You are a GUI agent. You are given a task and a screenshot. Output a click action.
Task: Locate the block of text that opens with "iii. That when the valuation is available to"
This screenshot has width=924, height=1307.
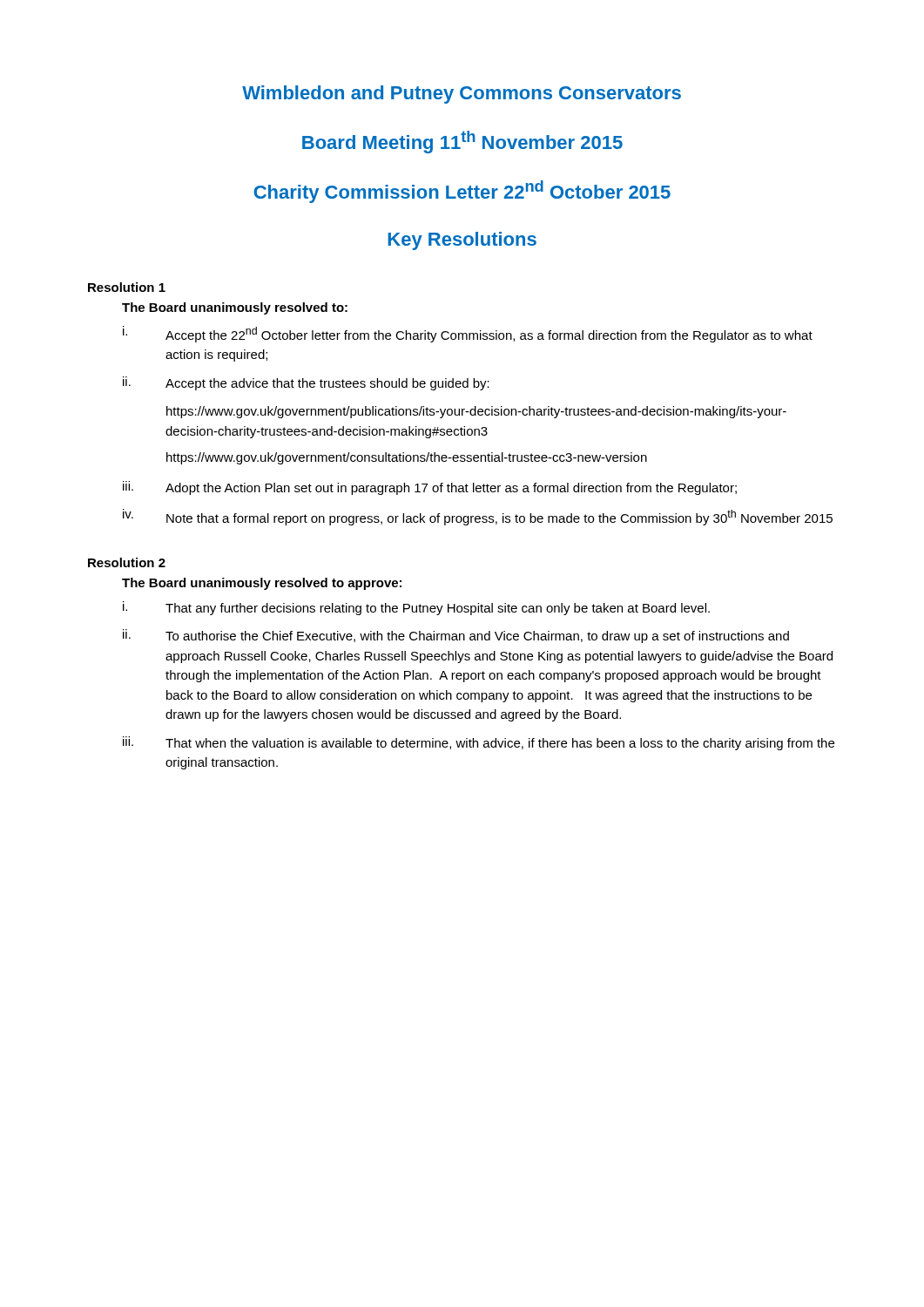(x=479, y=753)
